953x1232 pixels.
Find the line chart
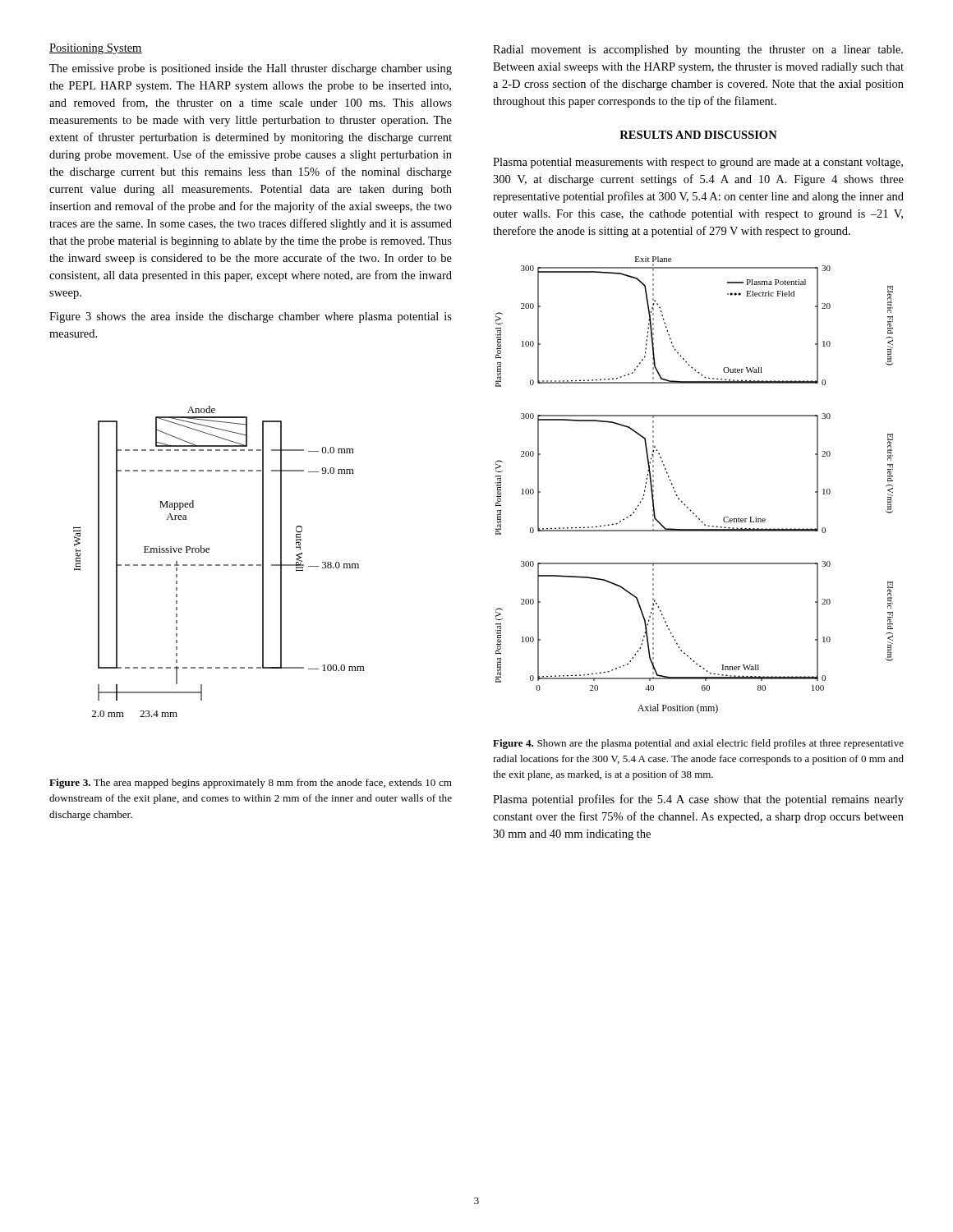coord(698,491)
